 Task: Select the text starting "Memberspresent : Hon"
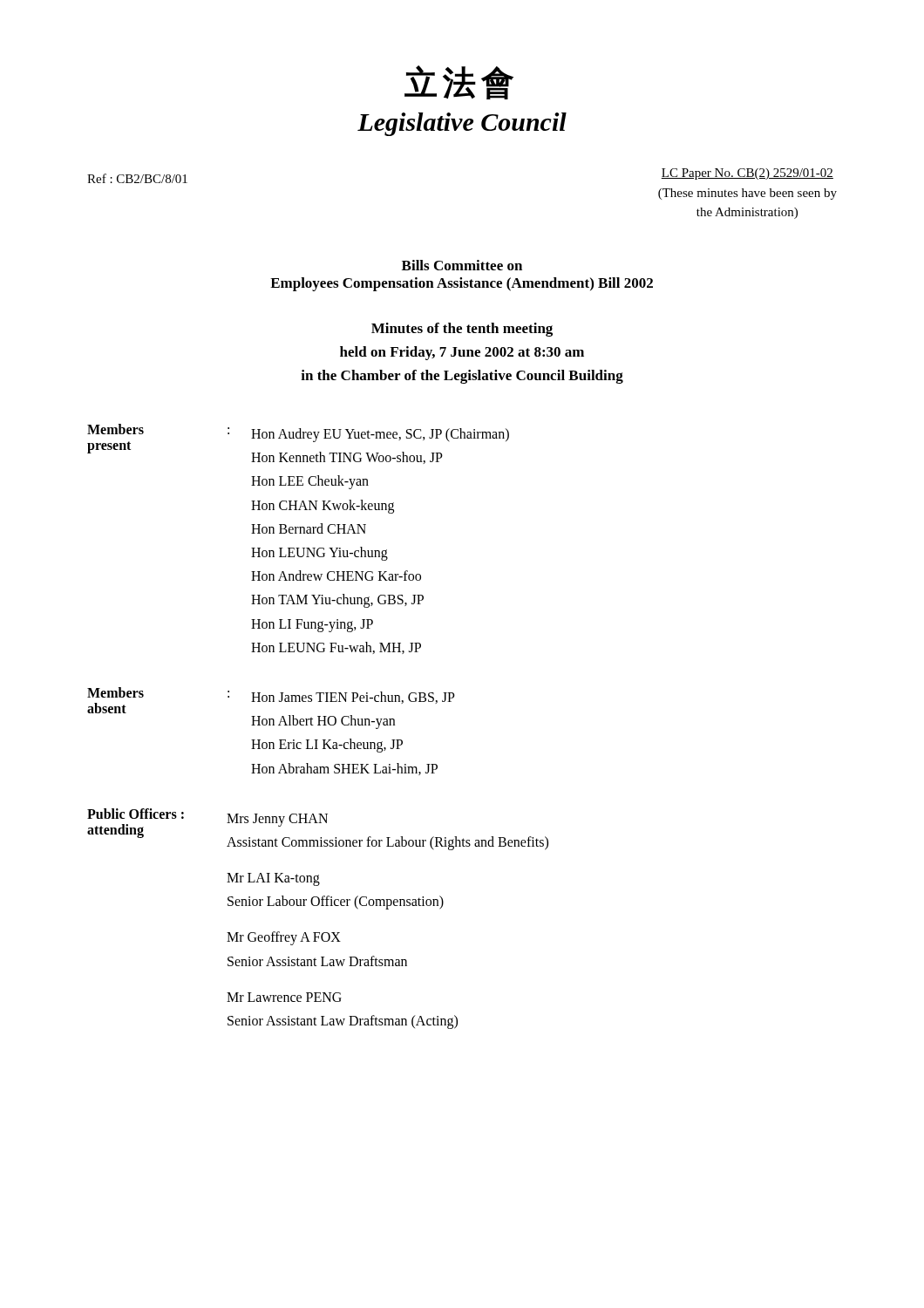point(298,541)
